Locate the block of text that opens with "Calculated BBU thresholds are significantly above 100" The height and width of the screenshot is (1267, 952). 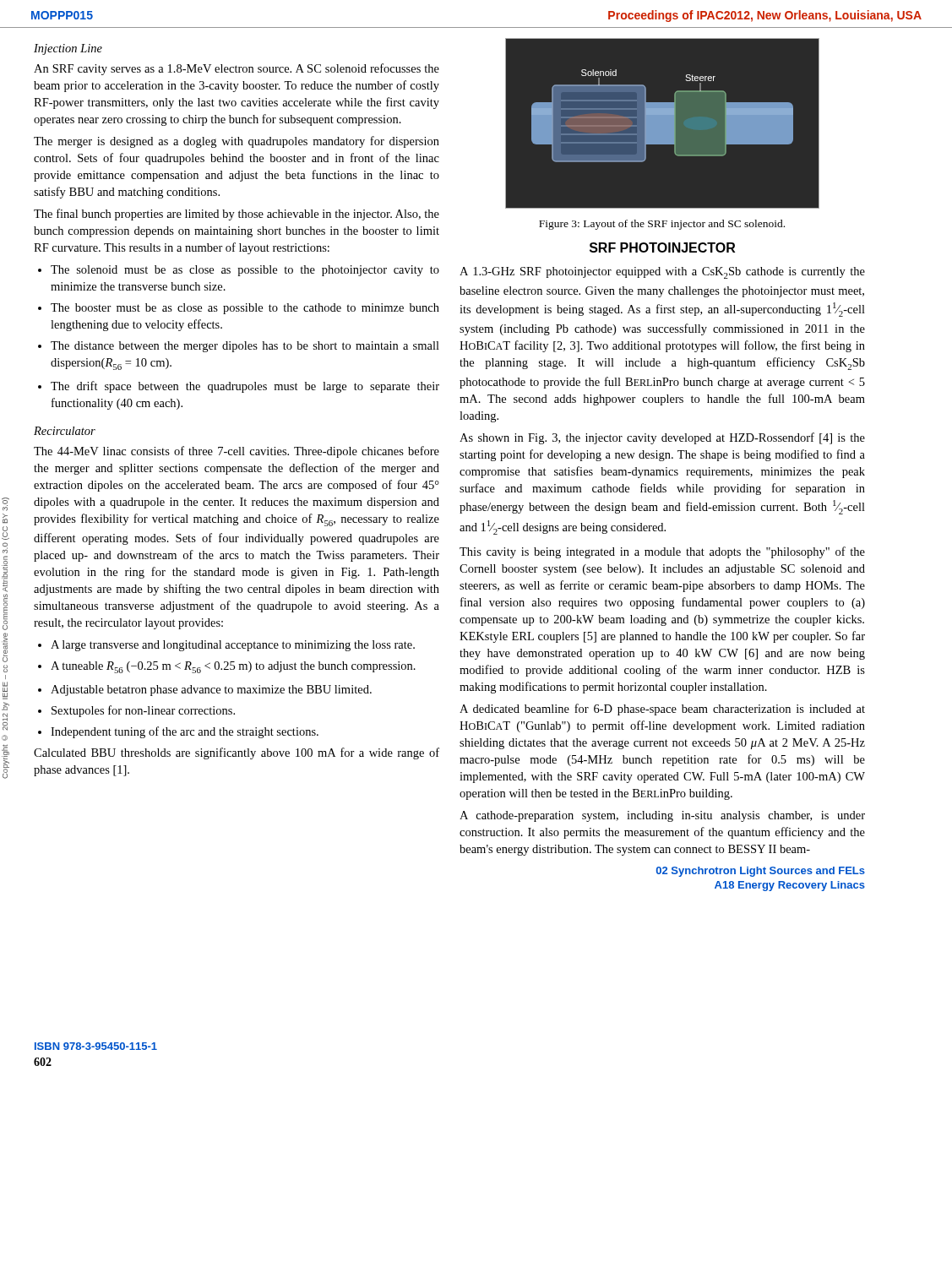pyautogui.click(x=237, y=761)
